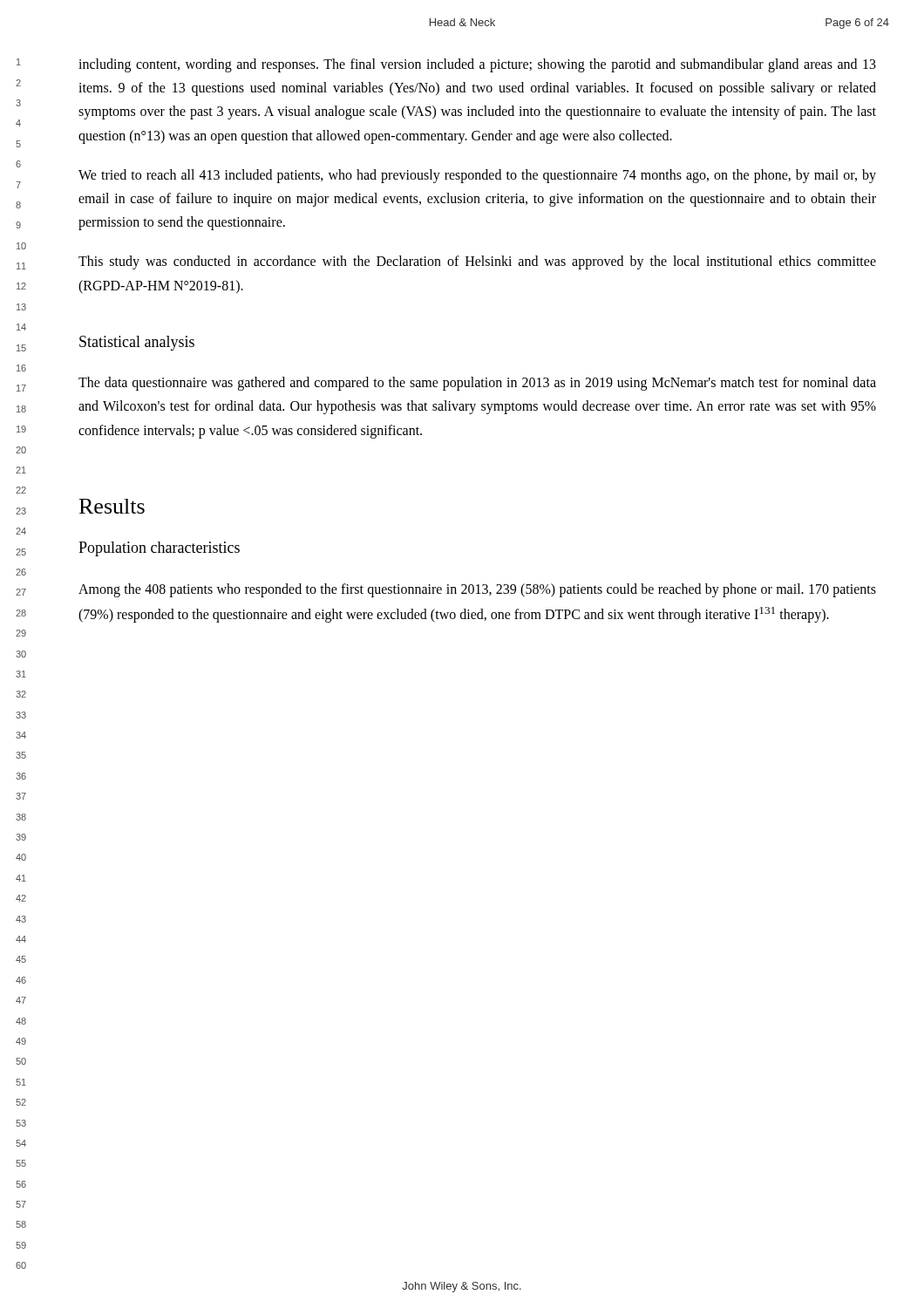Click on the section header that says "Population characteristics"
The width and height of the screenshot is (924, 1308).
pyautogui.click(x=159, y=548)
